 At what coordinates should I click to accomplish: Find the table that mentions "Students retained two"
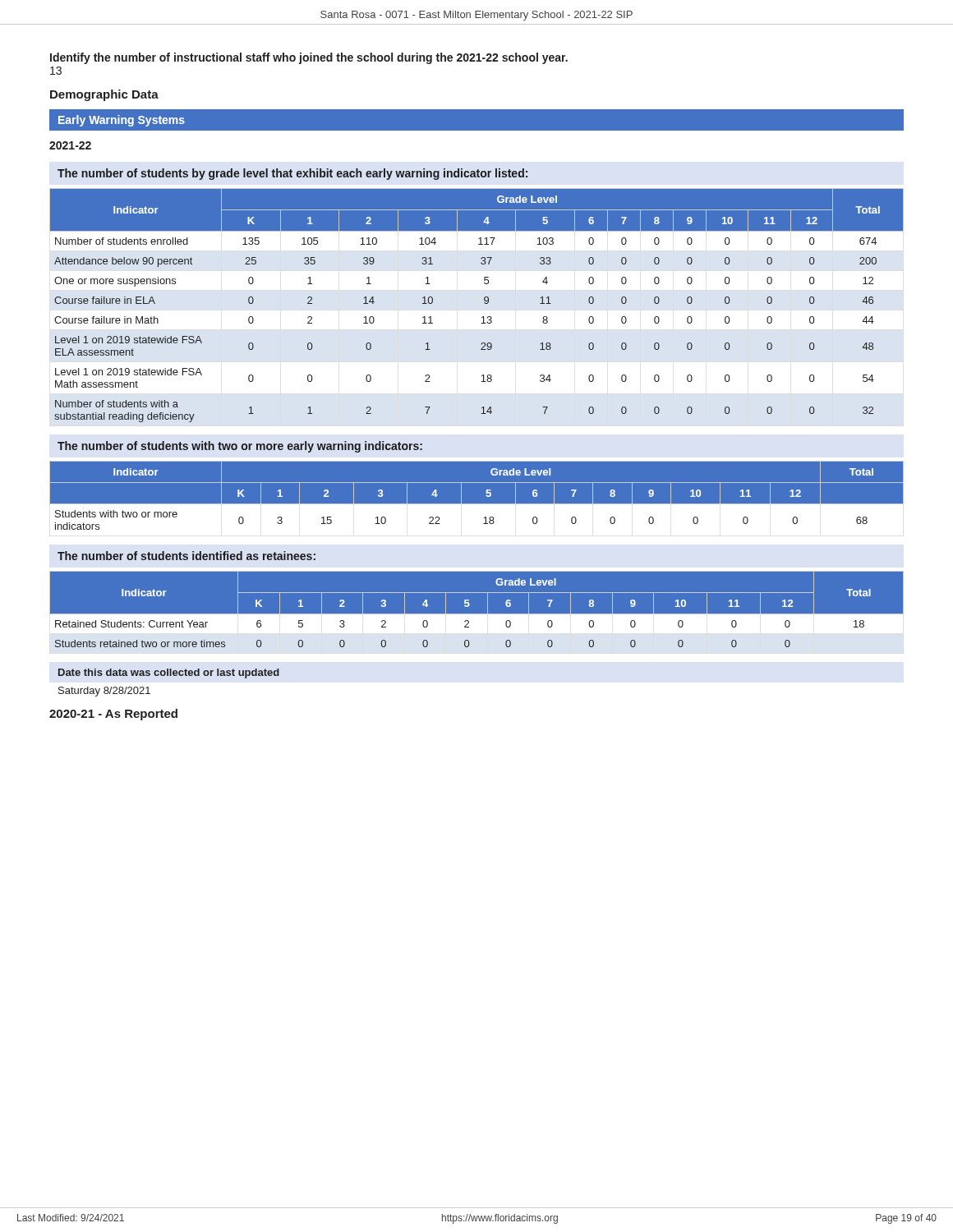point(476,612)
